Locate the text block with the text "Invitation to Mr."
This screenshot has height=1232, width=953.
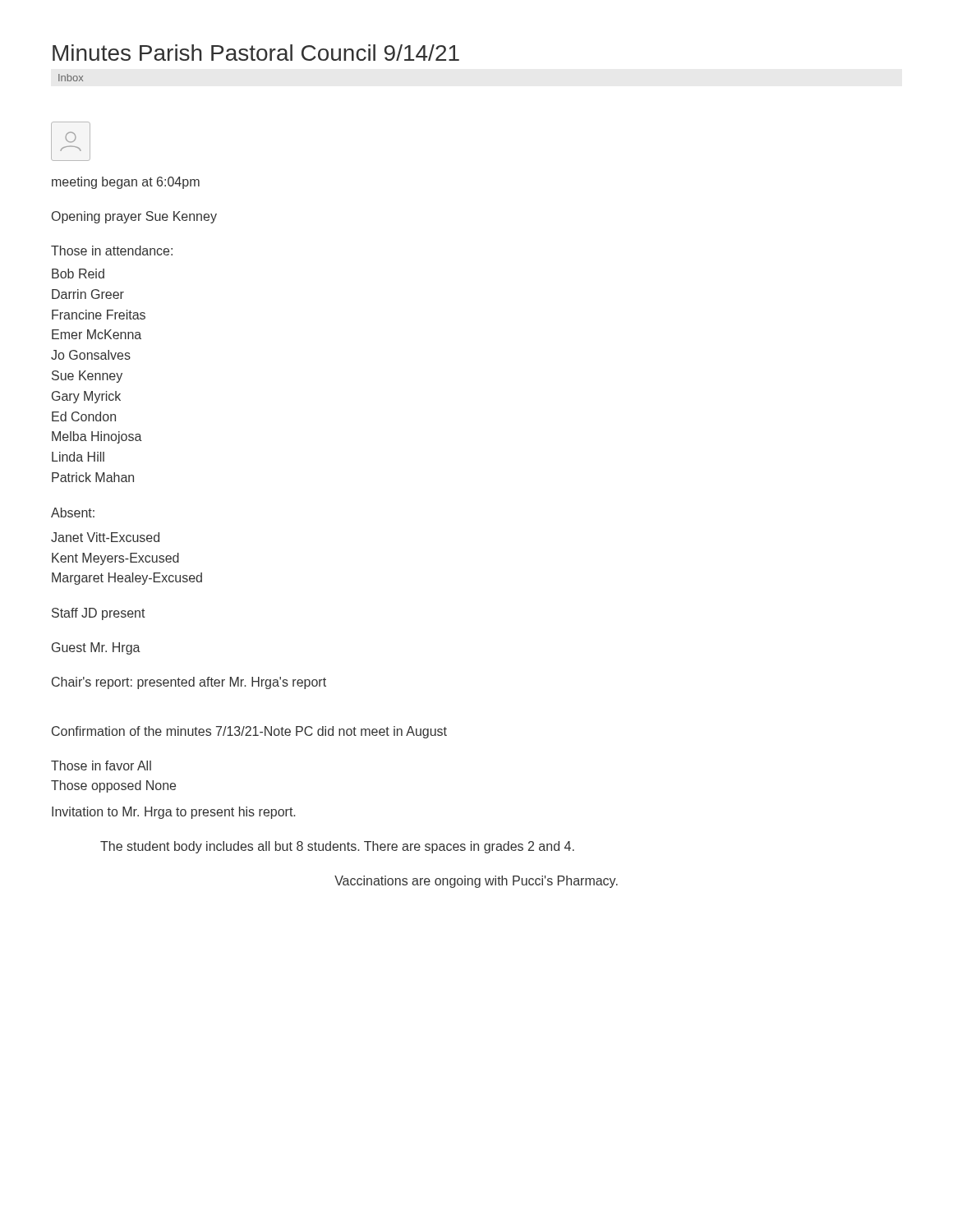click(174, 812)
